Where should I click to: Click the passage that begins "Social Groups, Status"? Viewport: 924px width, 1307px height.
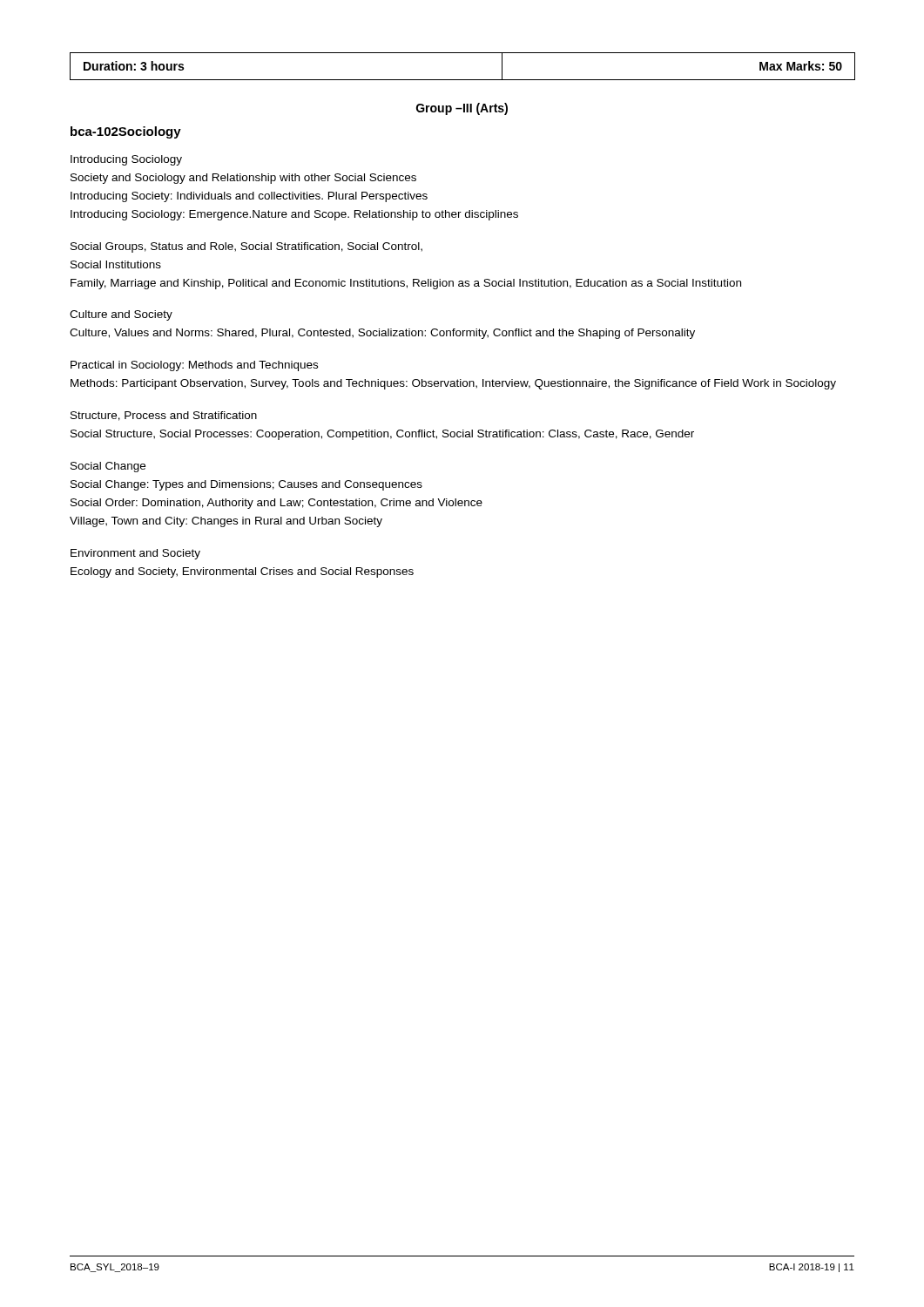coord(246,247)
